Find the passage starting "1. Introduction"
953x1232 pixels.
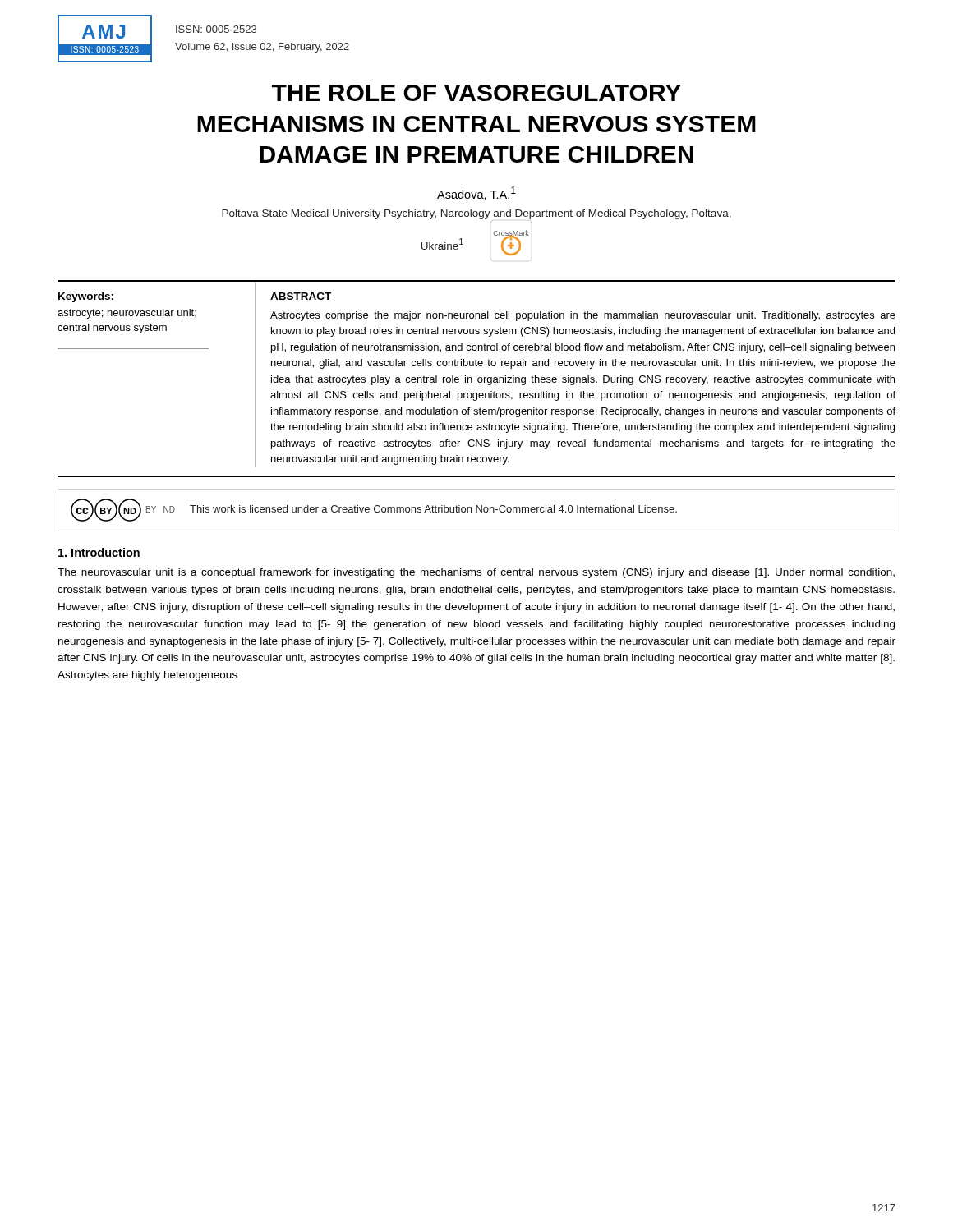point(99,553)
